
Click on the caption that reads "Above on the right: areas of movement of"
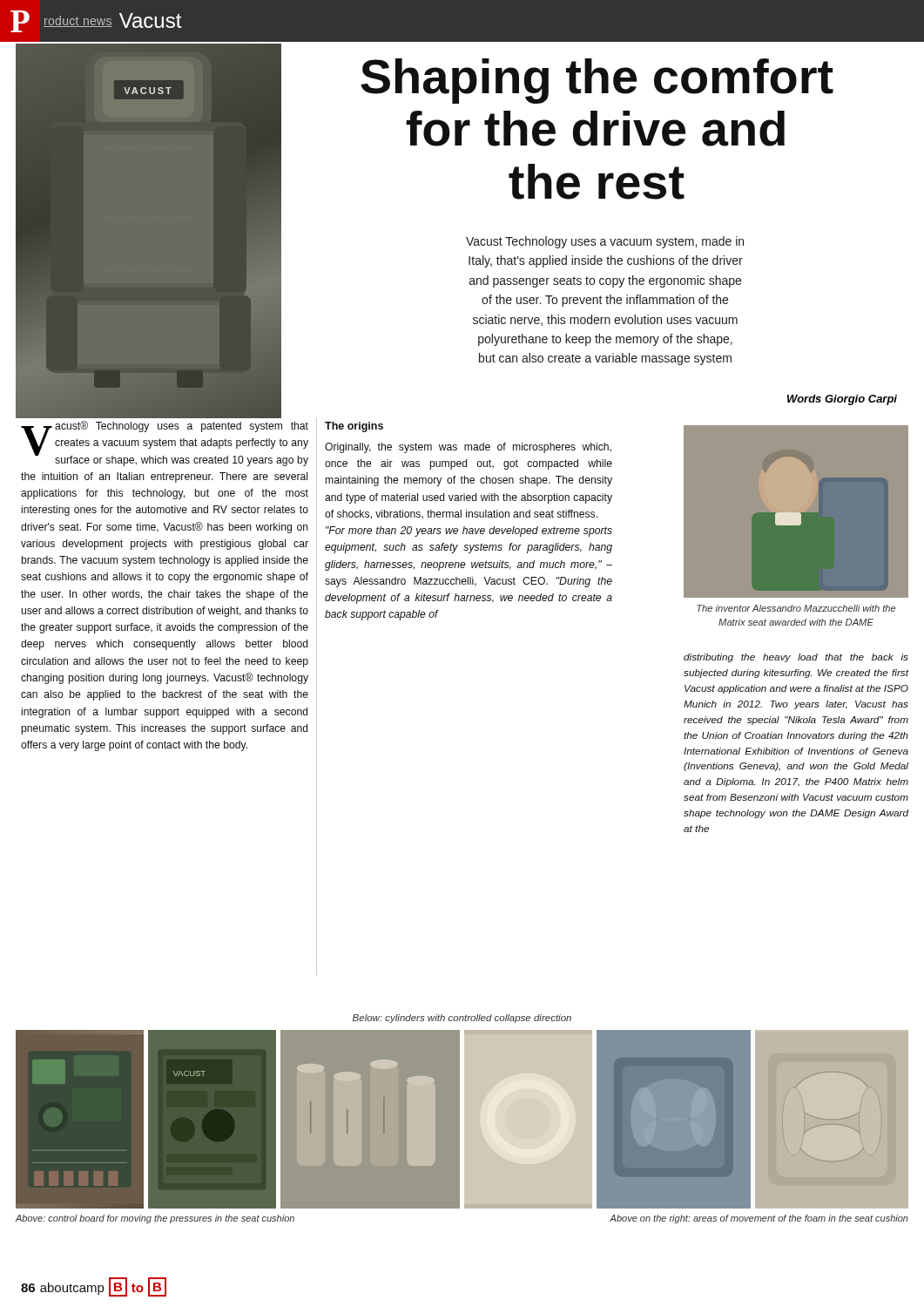click(x=759, y=1218)
